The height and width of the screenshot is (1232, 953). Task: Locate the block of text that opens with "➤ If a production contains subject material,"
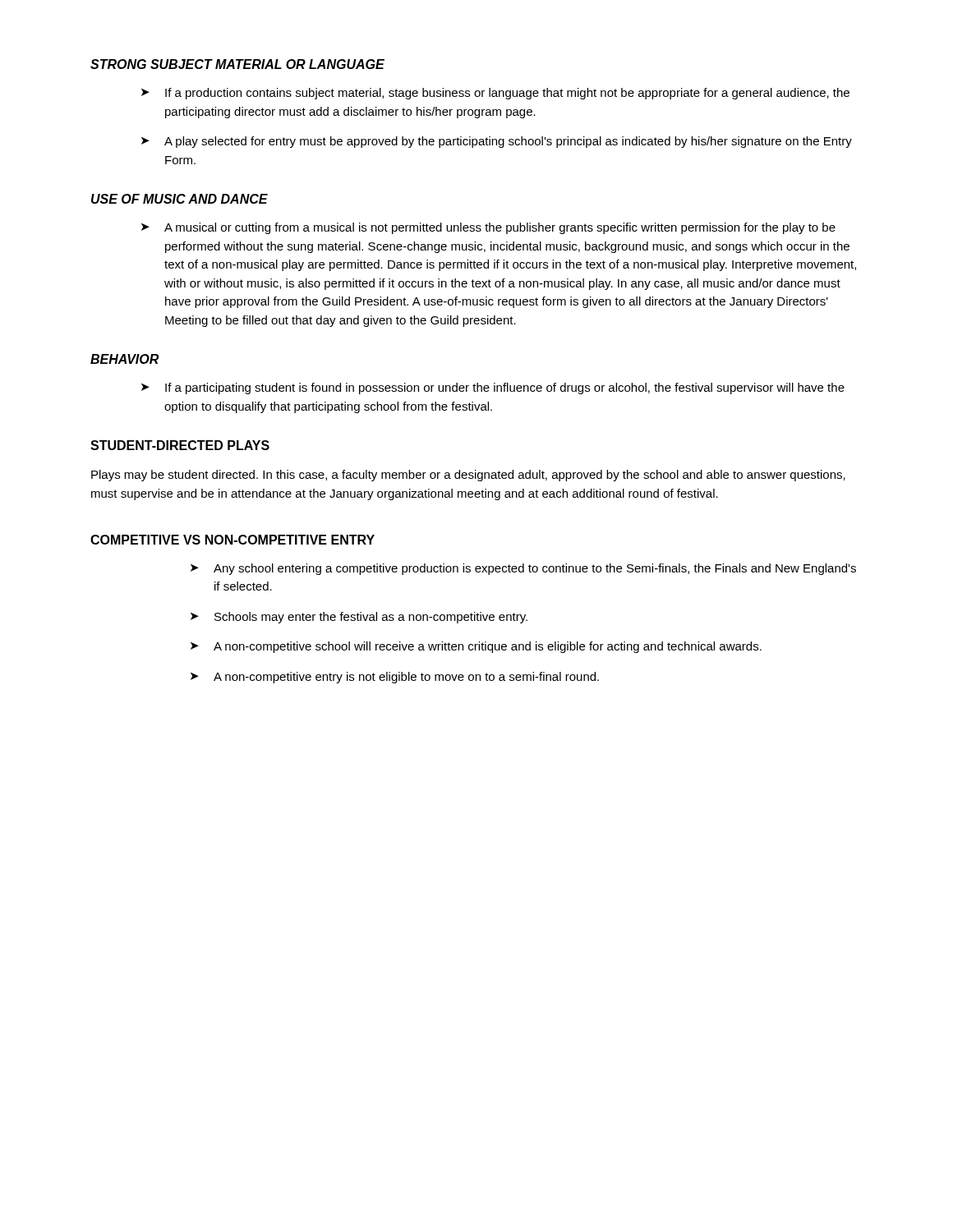tap(501, 102)
